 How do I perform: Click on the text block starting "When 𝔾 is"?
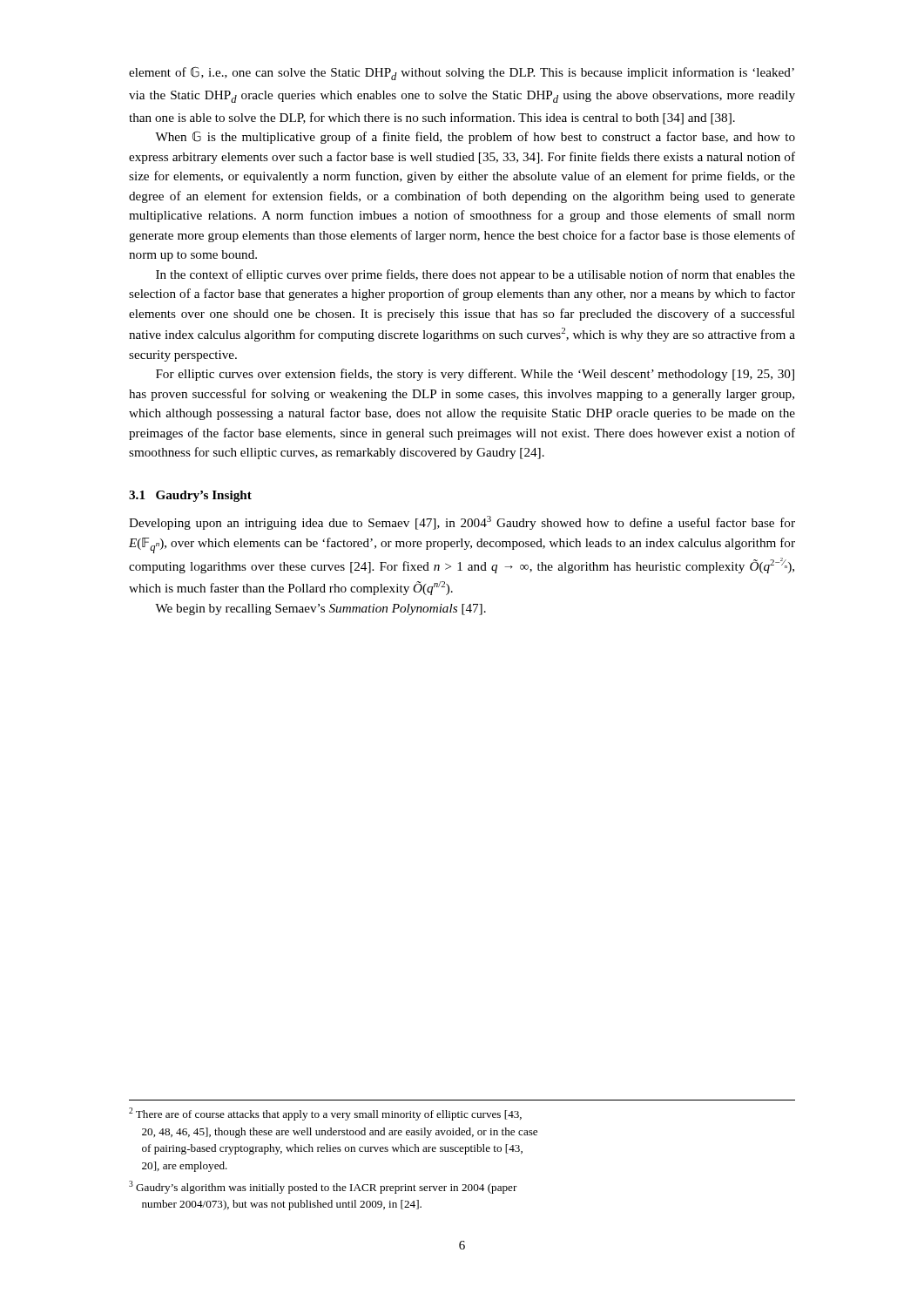click(x=462, y=196)
